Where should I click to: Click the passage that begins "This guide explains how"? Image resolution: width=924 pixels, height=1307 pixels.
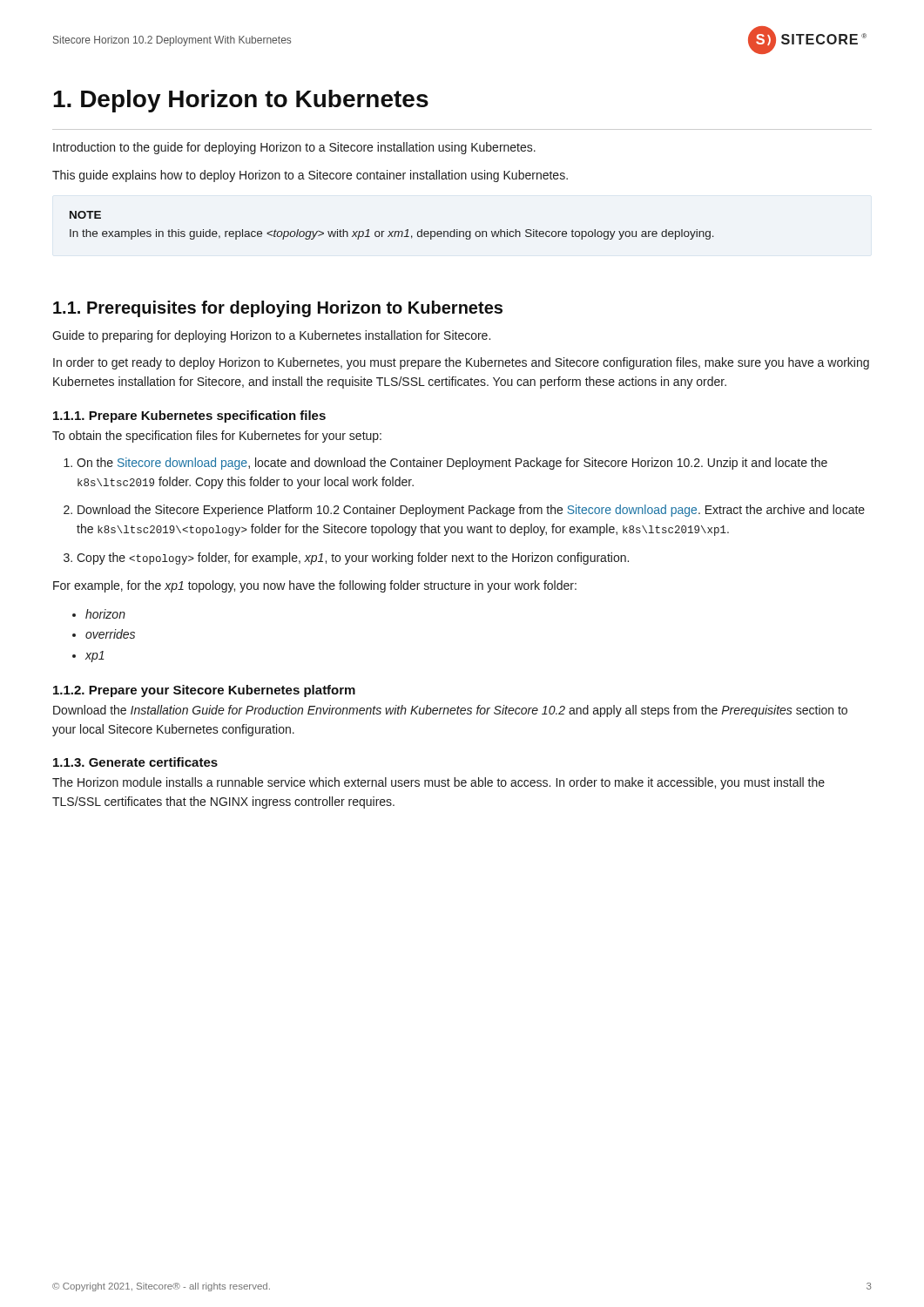(x=462, y=176)
